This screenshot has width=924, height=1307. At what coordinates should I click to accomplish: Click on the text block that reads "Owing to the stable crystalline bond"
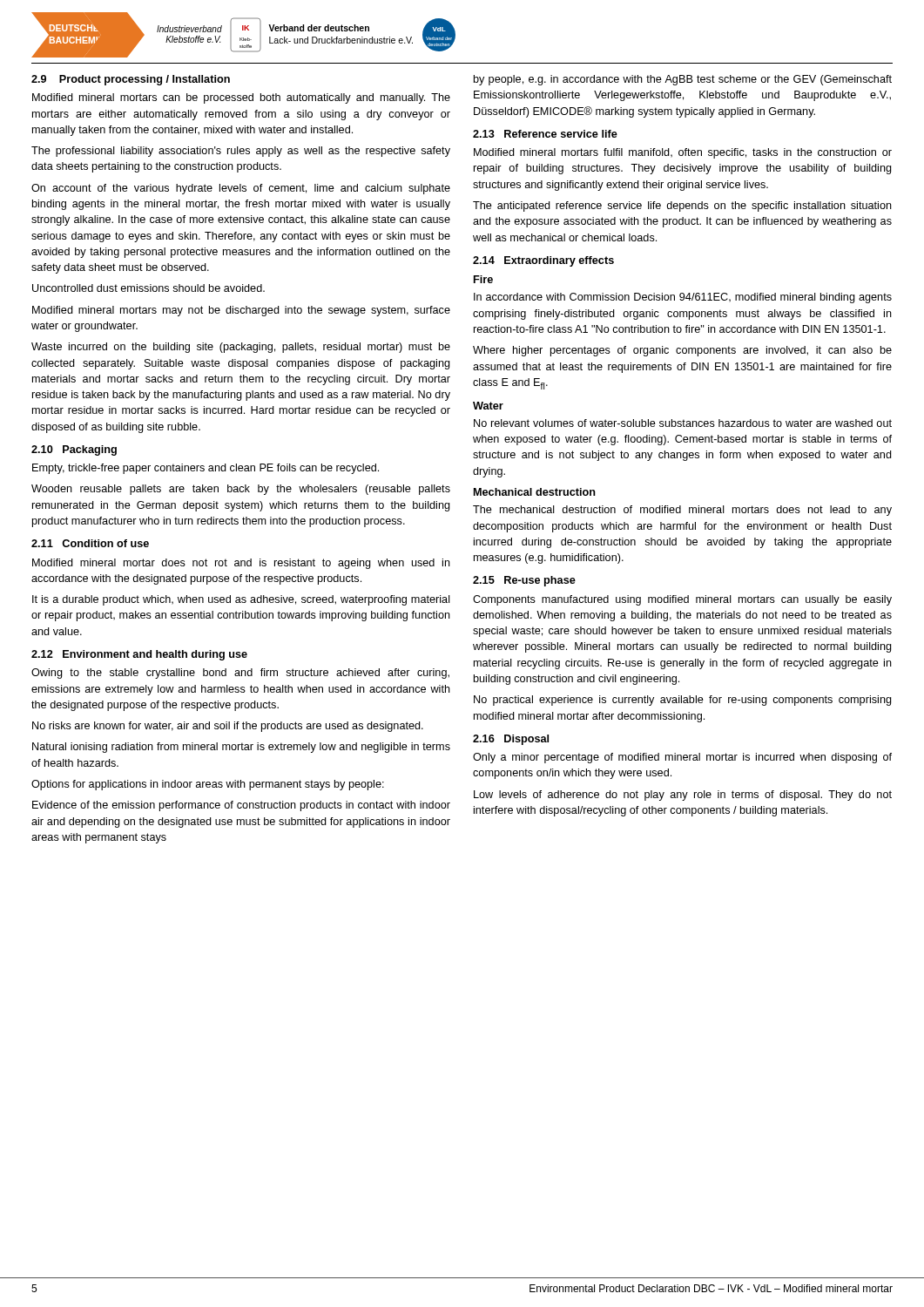point(241,689)
